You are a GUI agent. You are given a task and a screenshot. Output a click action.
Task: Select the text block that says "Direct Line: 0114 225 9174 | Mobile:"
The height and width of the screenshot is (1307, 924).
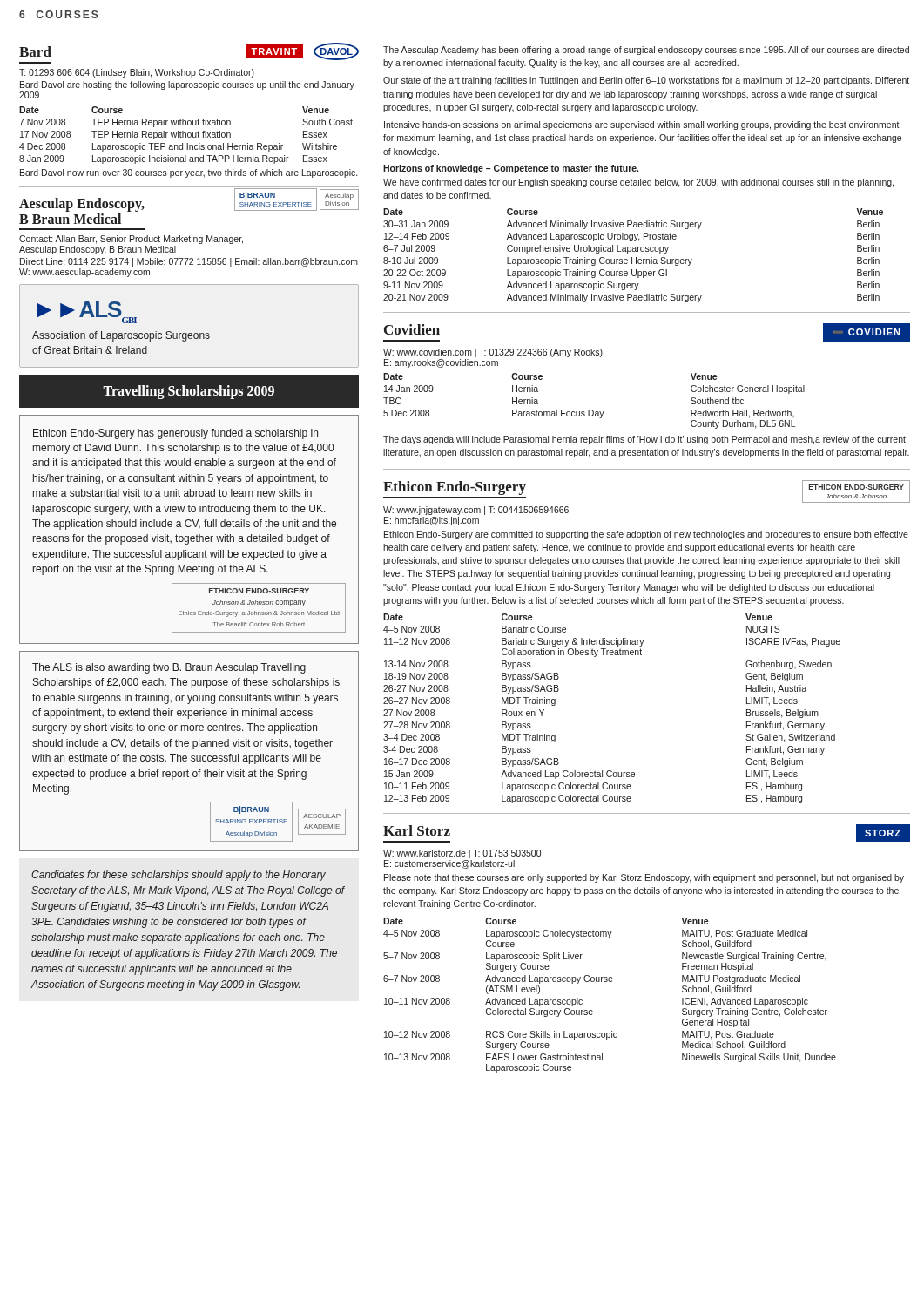tap(189, 267)
